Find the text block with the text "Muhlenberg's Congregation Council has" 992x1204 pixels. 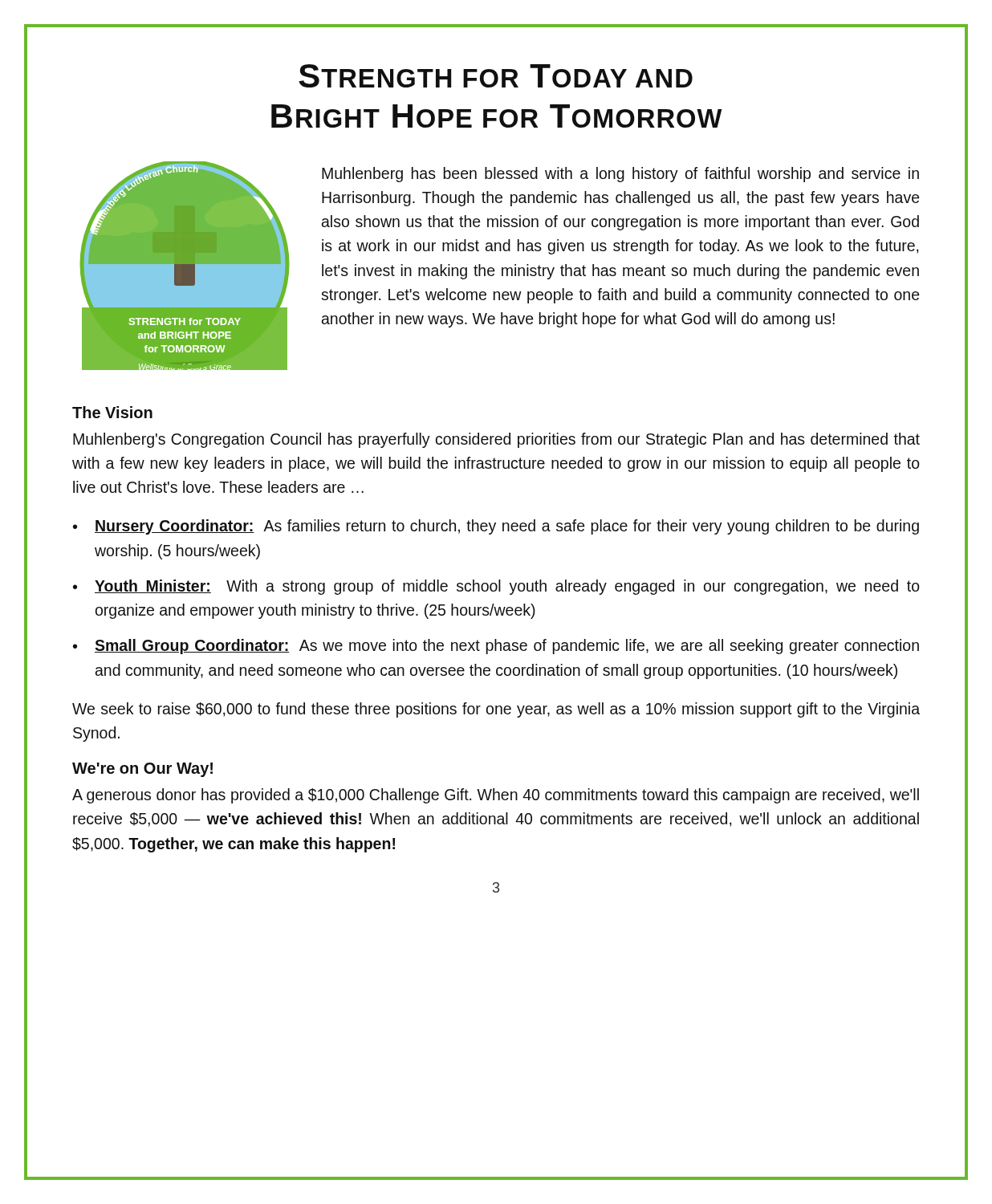point(496,463)
